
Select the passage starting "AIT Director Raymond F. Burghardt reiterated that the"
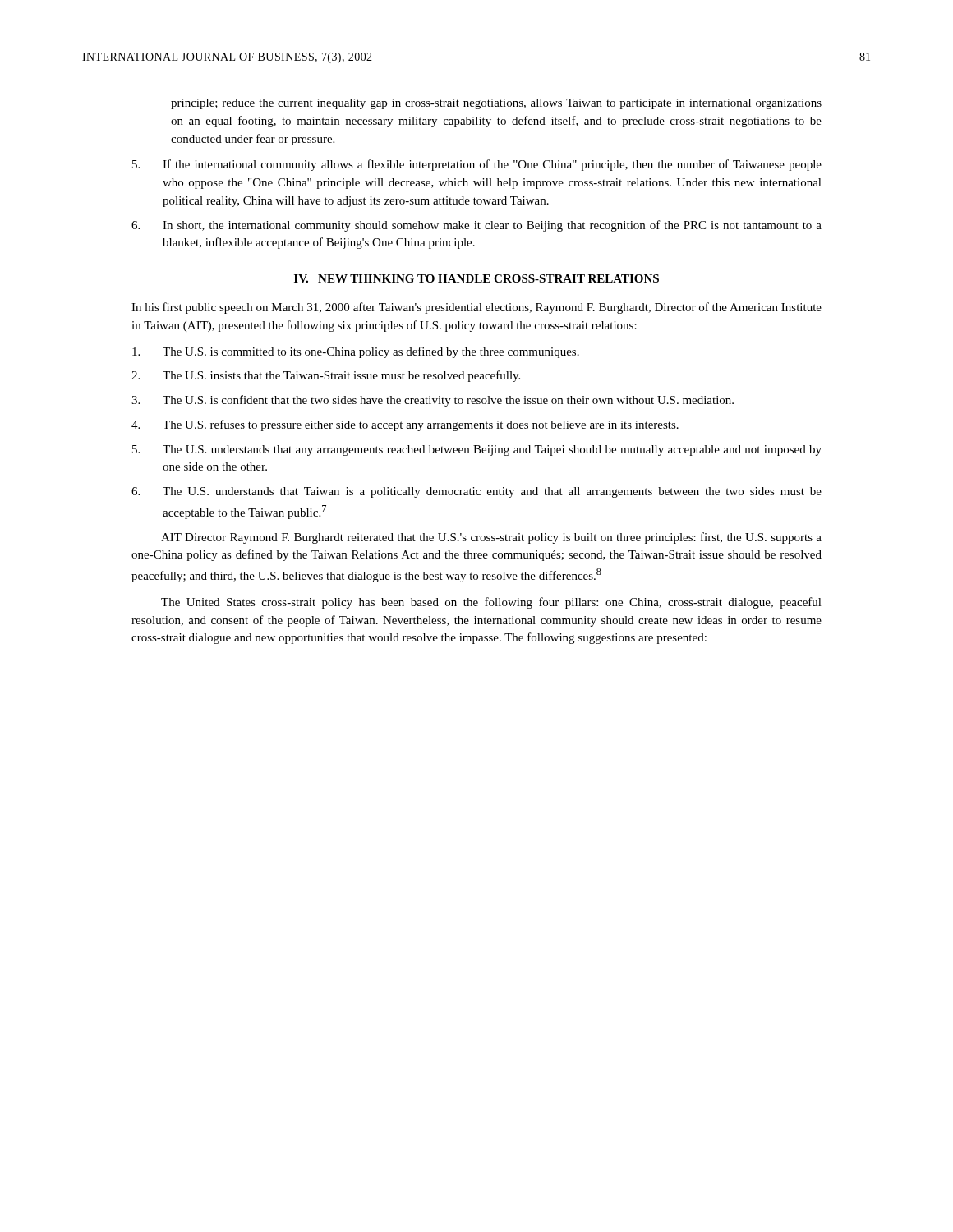(476, 556)
